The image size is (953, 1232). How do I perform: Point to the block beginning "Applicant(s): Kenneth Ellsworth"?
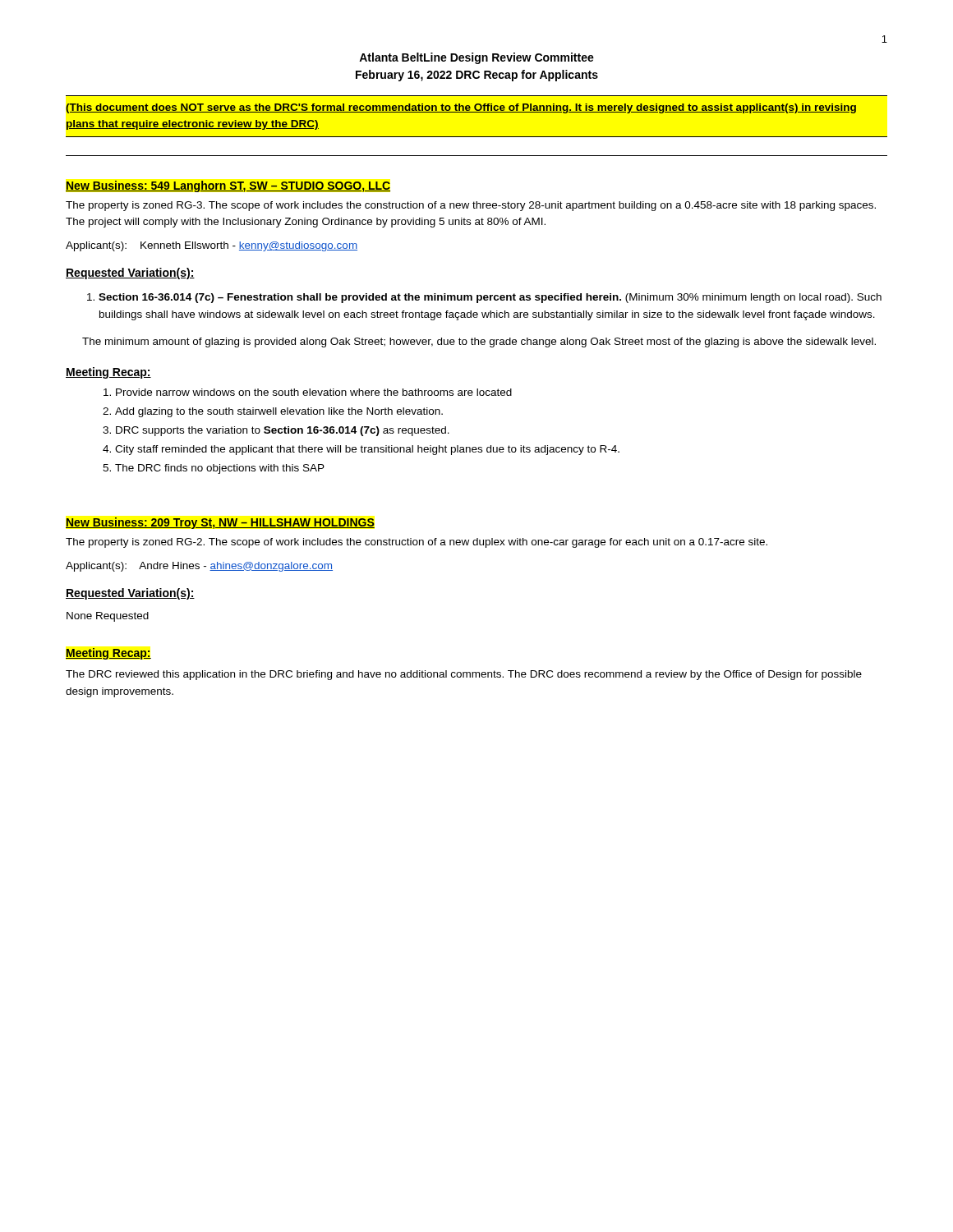(212, 245)
